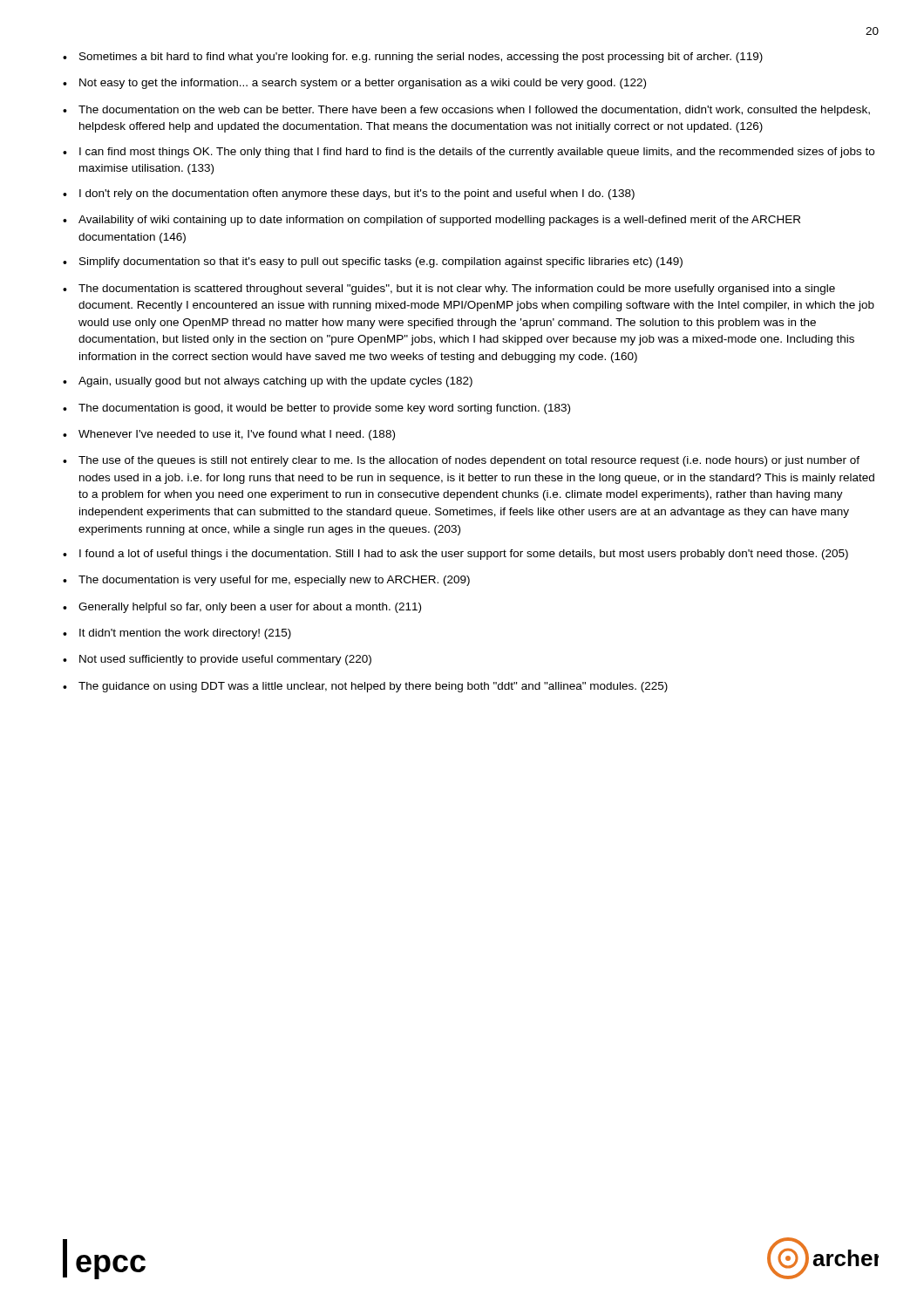Locate the list item with the text "• I don't rely on the"
Viewport: 924px width, 1308px height.
pyautogui.click(x=471, y=194)
